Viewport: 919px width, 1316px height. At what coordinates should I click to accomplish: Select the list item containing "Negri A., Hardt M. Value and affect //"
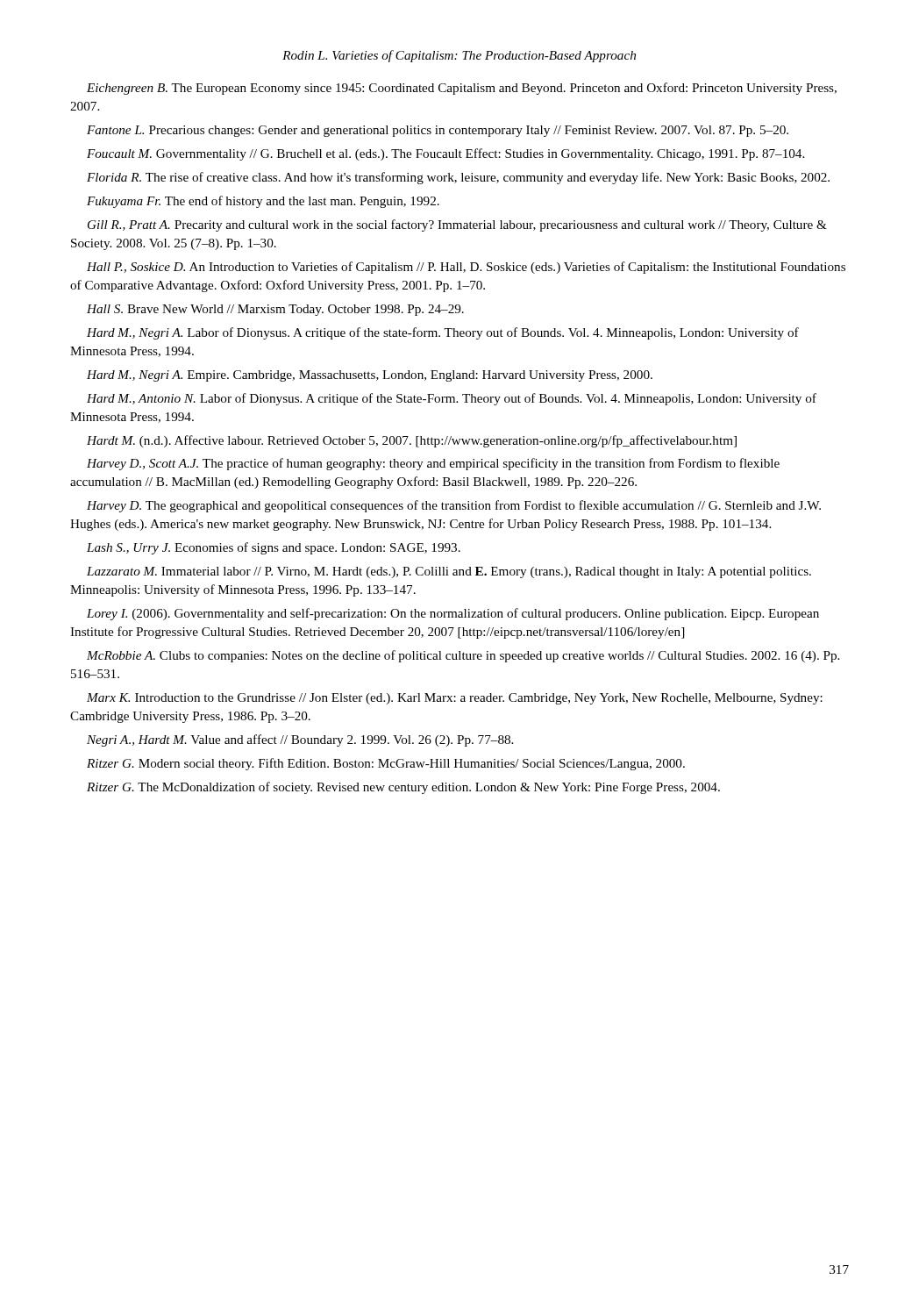point(292,739)
